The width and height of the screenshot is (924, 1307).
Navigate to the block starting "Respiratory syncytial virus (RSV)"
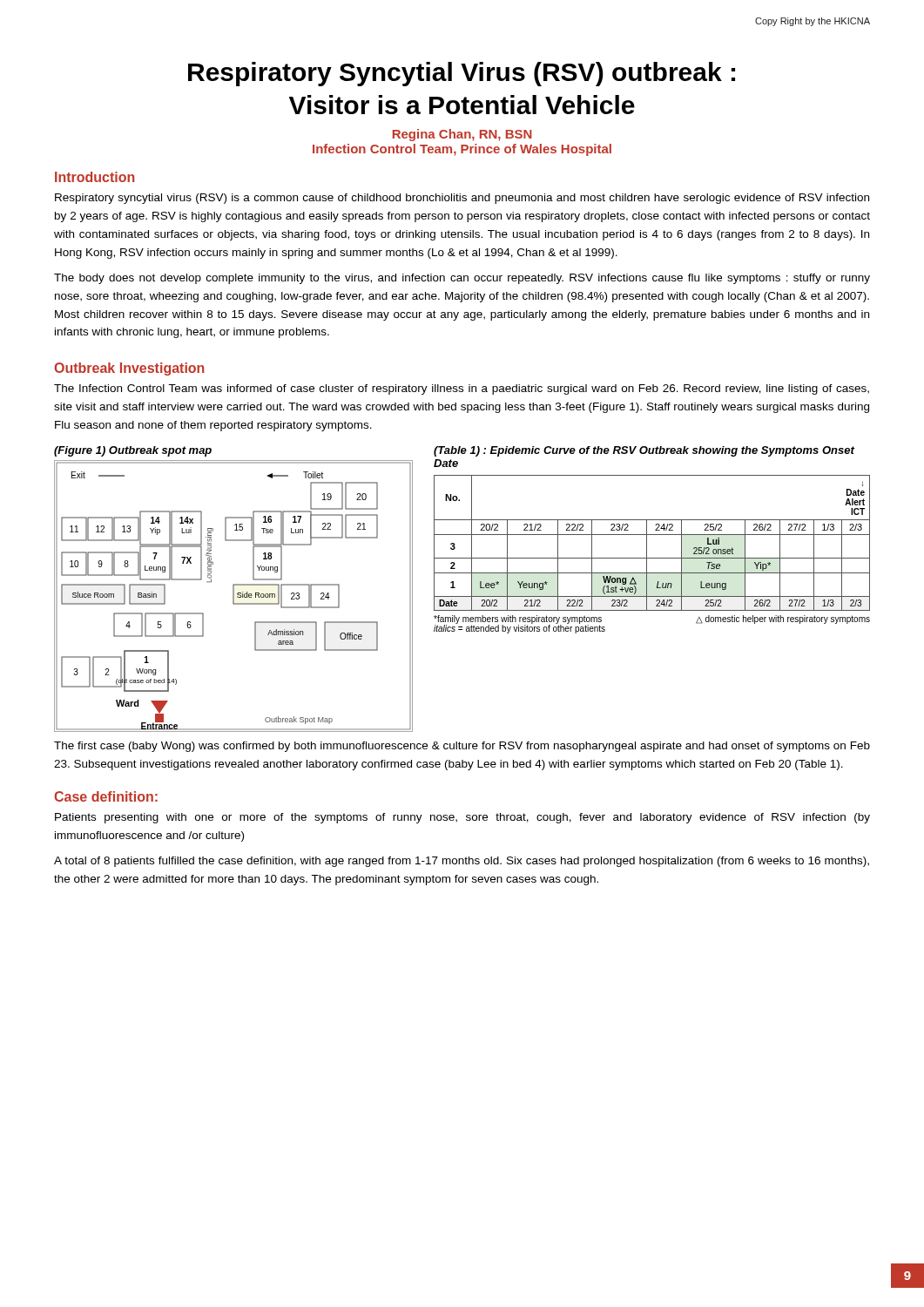(x=462, y=225)
